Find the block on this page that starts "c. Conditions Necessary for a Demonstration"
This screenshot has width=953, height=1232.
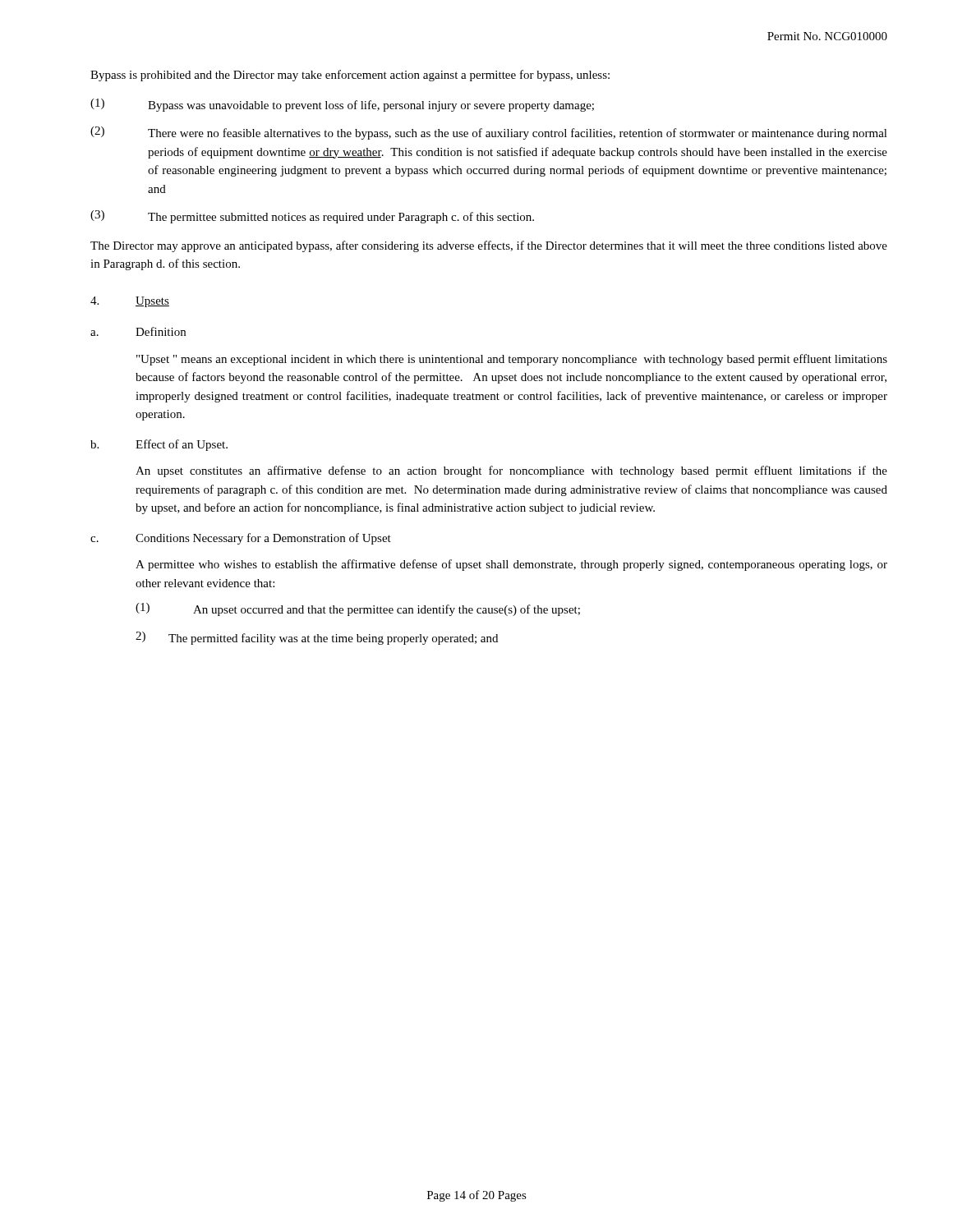click(x=241, y=538)
